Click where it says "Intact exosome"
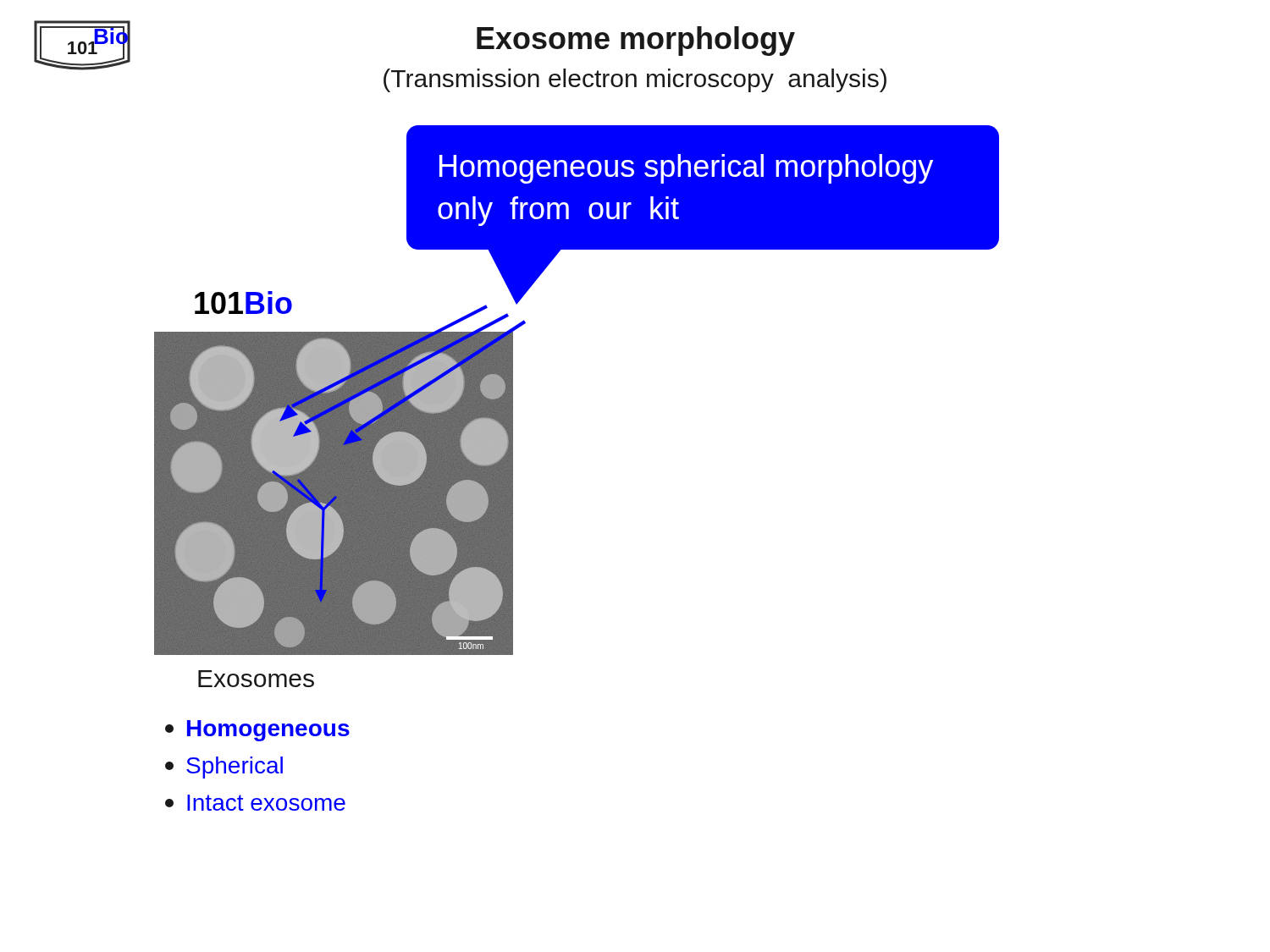The image size is (1270, 952). click(x=256, y=803)
